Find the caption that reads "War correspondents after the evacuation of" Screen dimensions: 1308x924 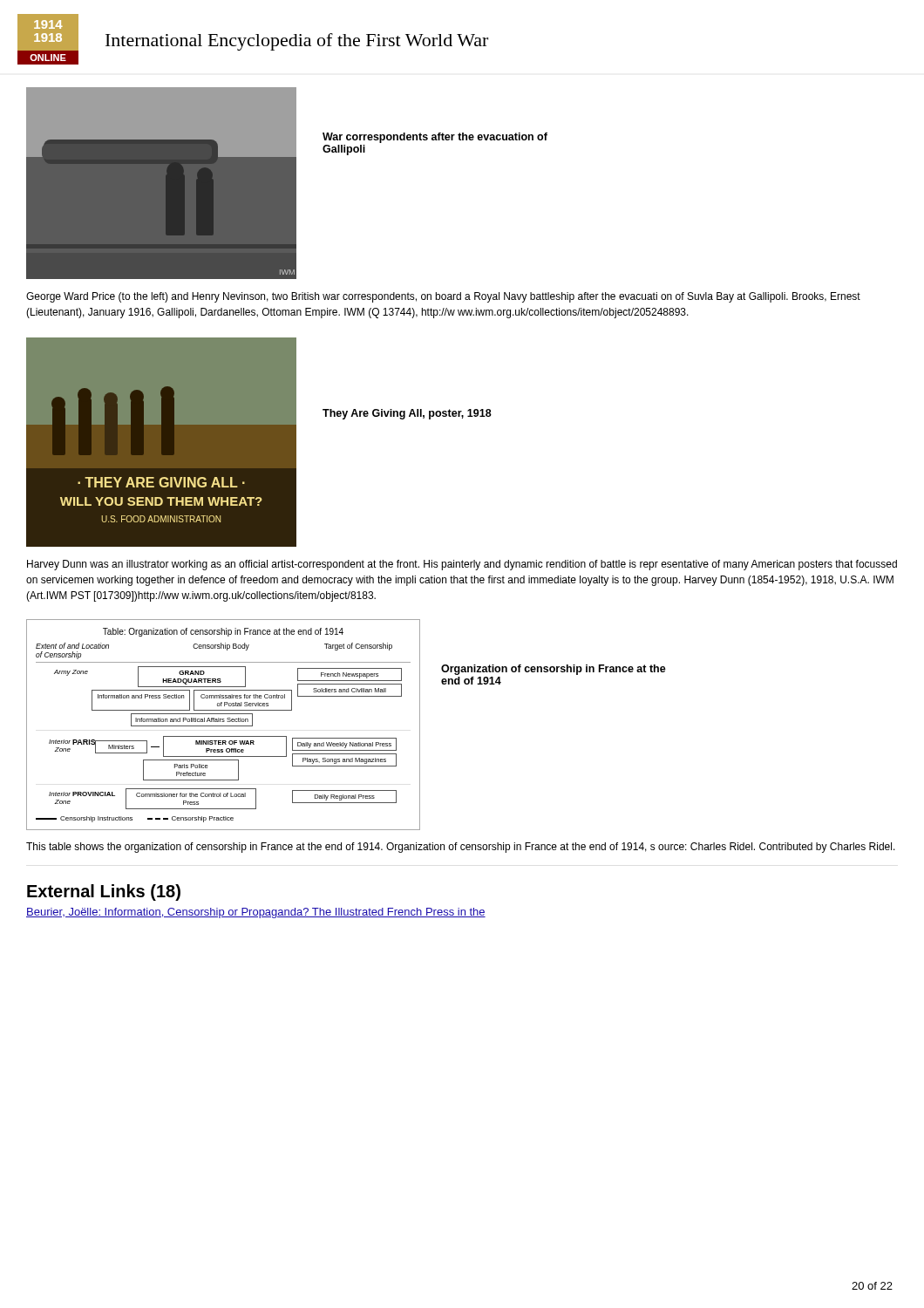coord(435,143)
